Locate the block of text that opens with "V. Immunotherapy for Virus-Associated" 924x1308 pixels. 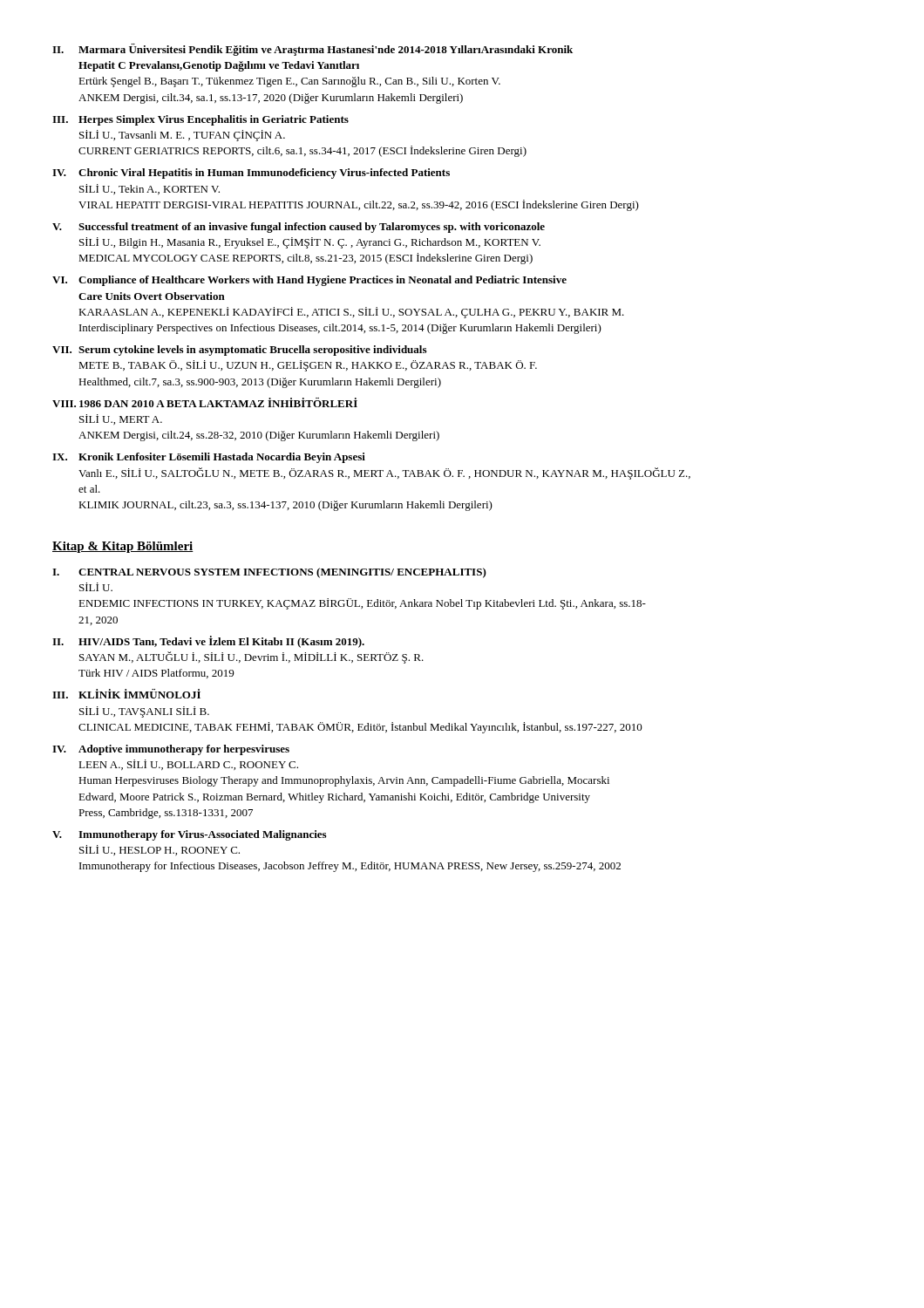[189, 835]
